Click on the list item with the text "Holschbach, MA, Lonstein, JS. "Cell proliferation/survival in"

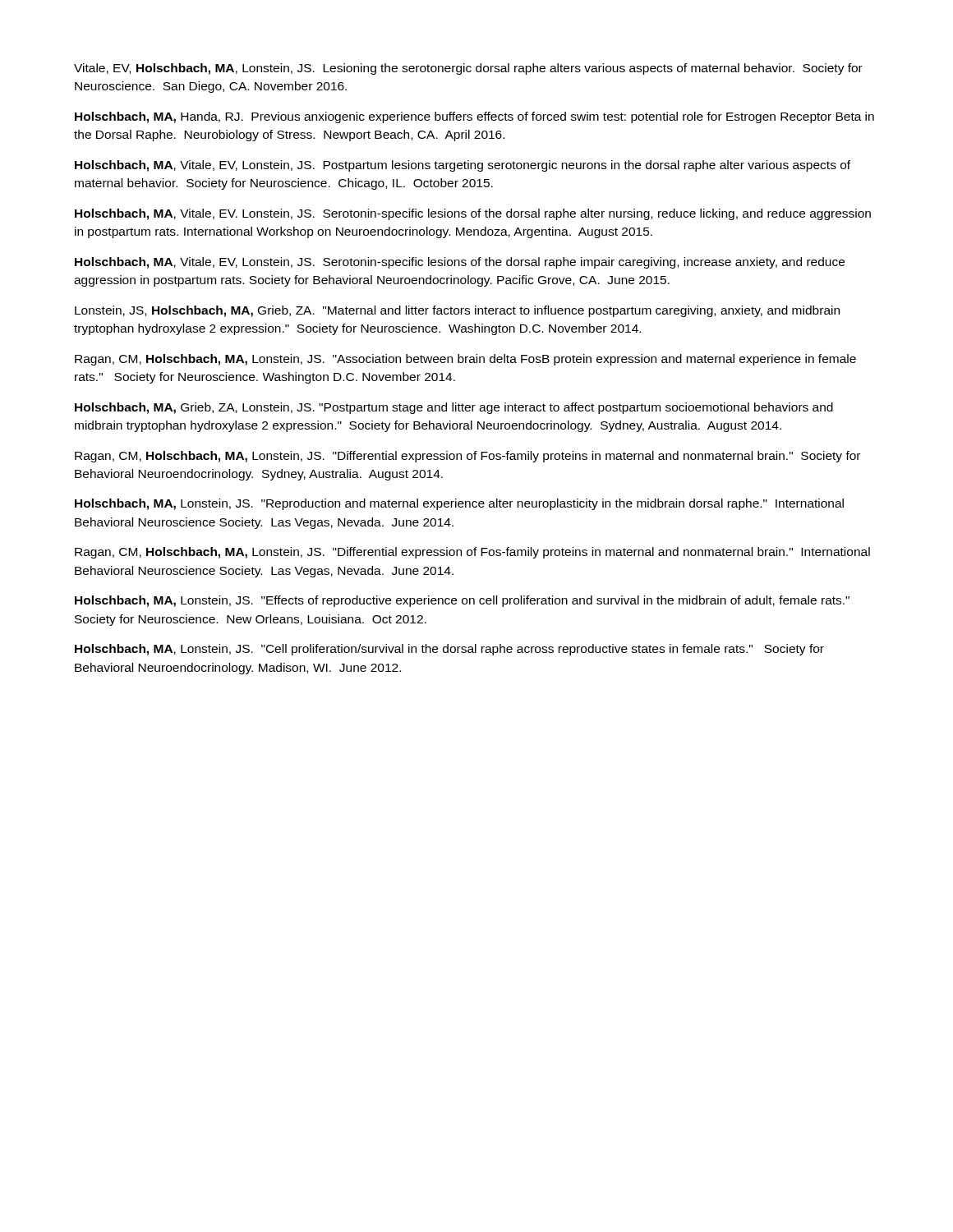click(449, 658)
